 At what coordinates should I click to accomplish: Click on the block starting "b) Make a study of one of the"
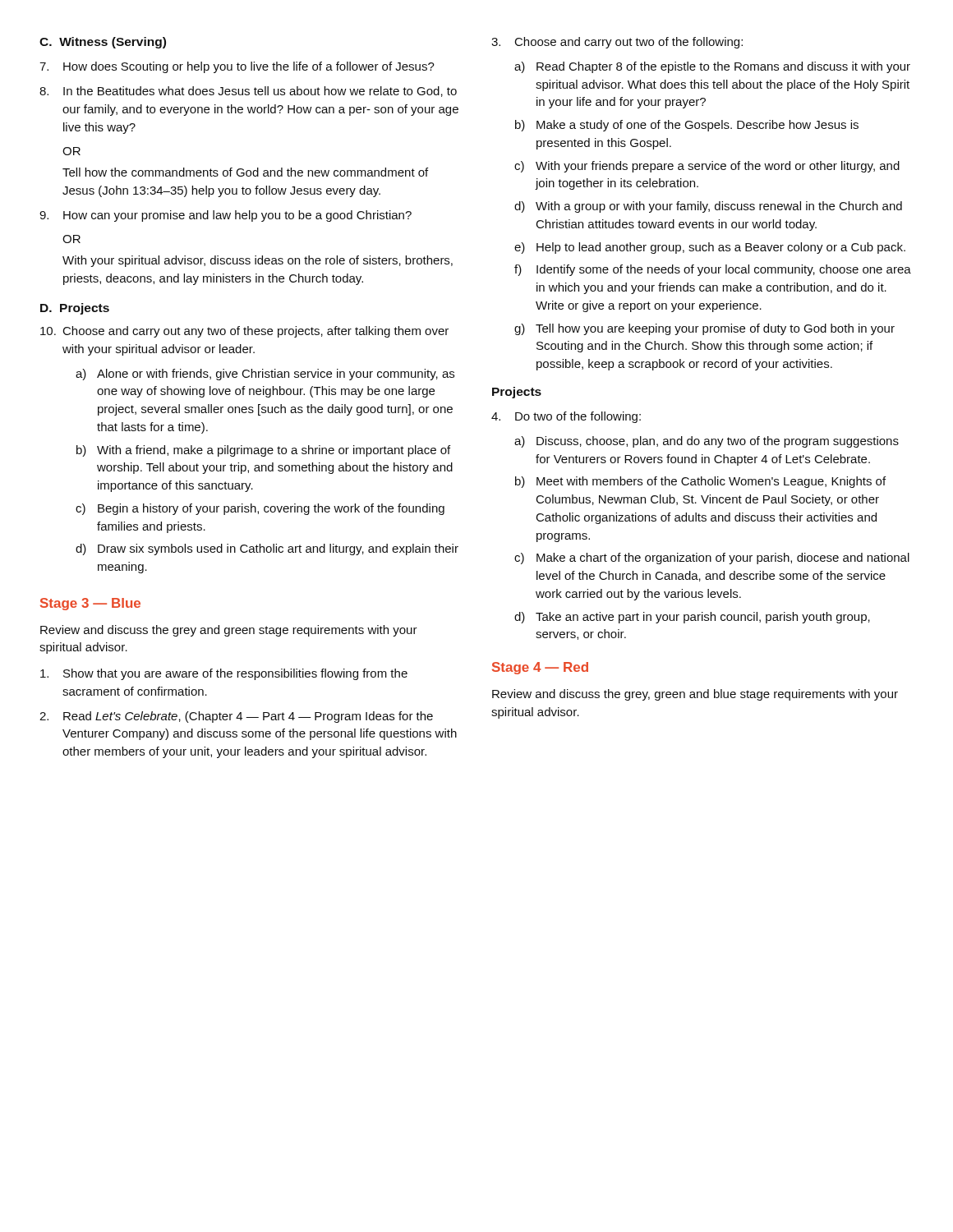pyautogui.click(x=714, y=134)
